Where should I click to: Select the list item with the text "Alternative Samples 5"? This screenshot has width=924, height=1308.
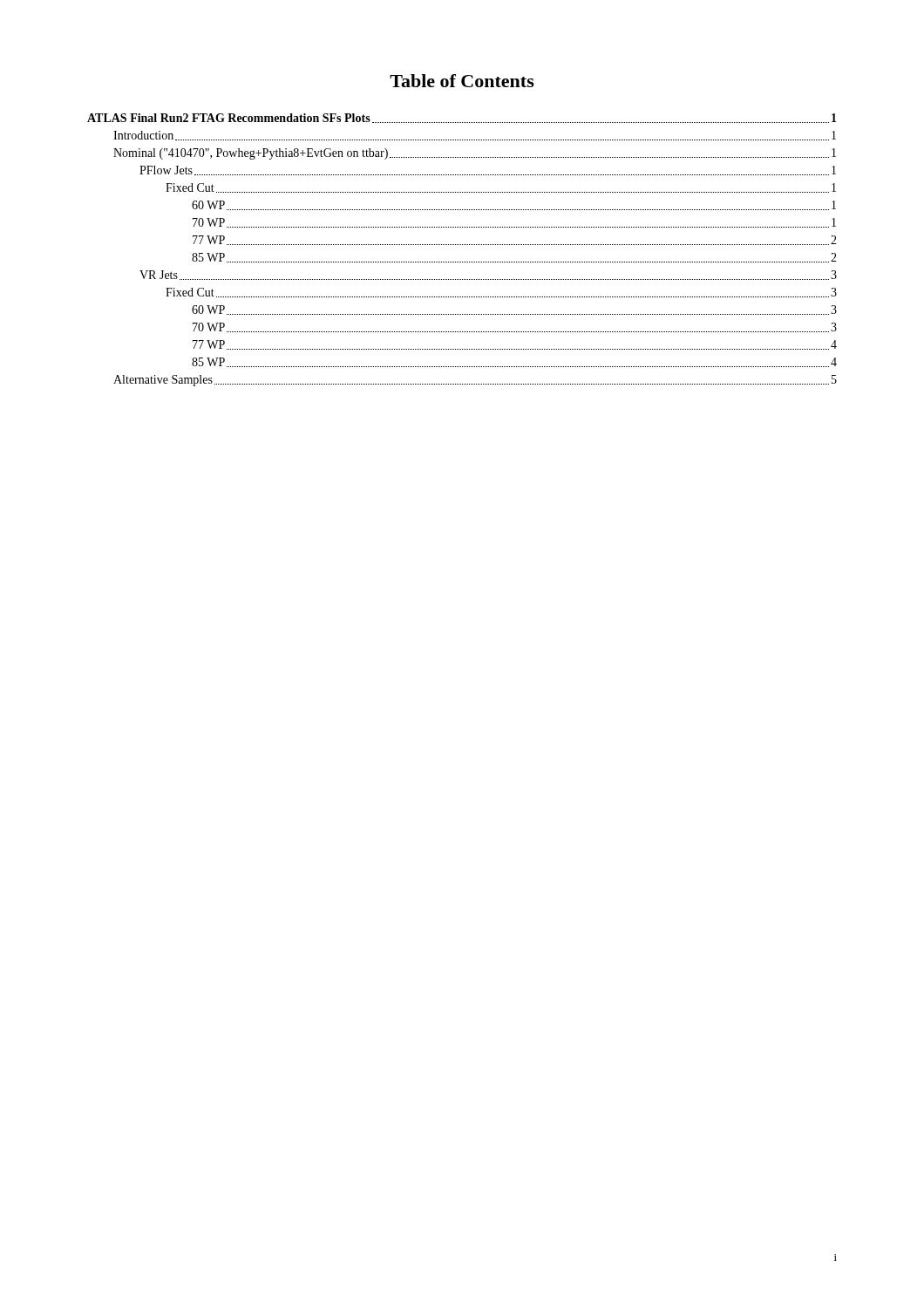tap(462, 380)
